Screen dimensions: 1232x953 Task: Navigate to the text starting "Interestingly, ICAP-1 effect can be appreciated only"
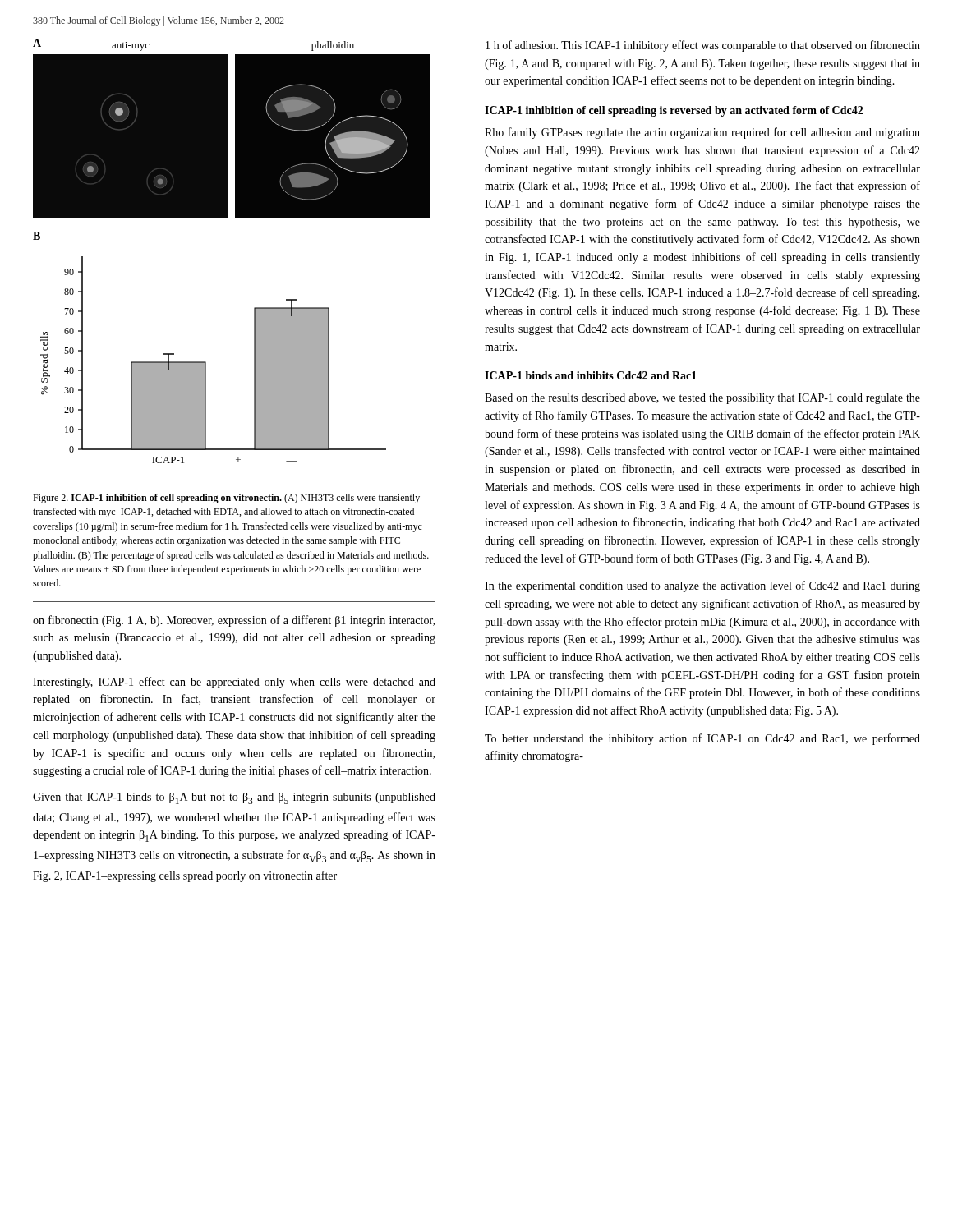click(x=234, y=726)
